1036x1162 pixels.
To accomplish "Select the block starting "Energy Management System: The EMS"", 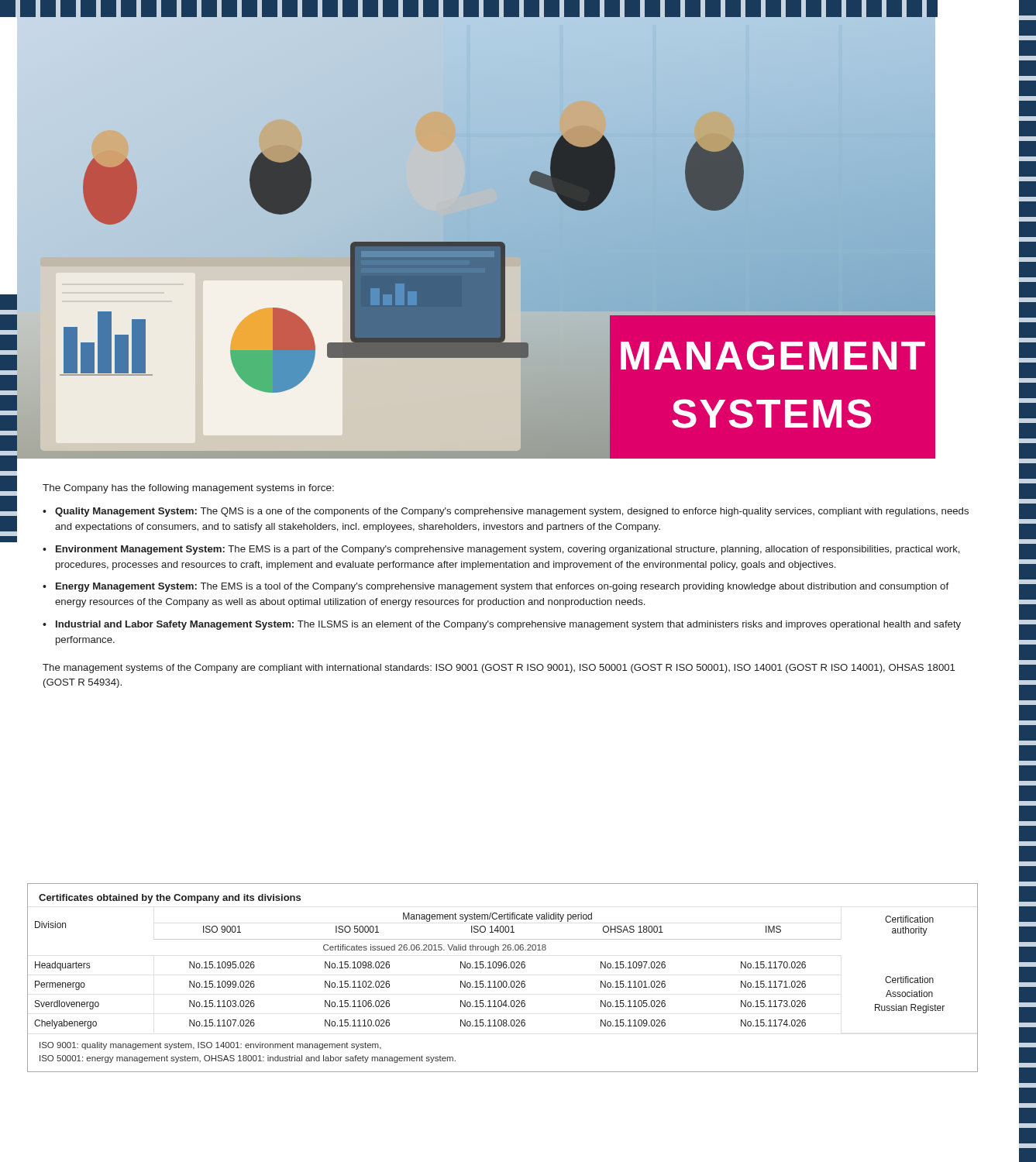I will click(502, 594).
